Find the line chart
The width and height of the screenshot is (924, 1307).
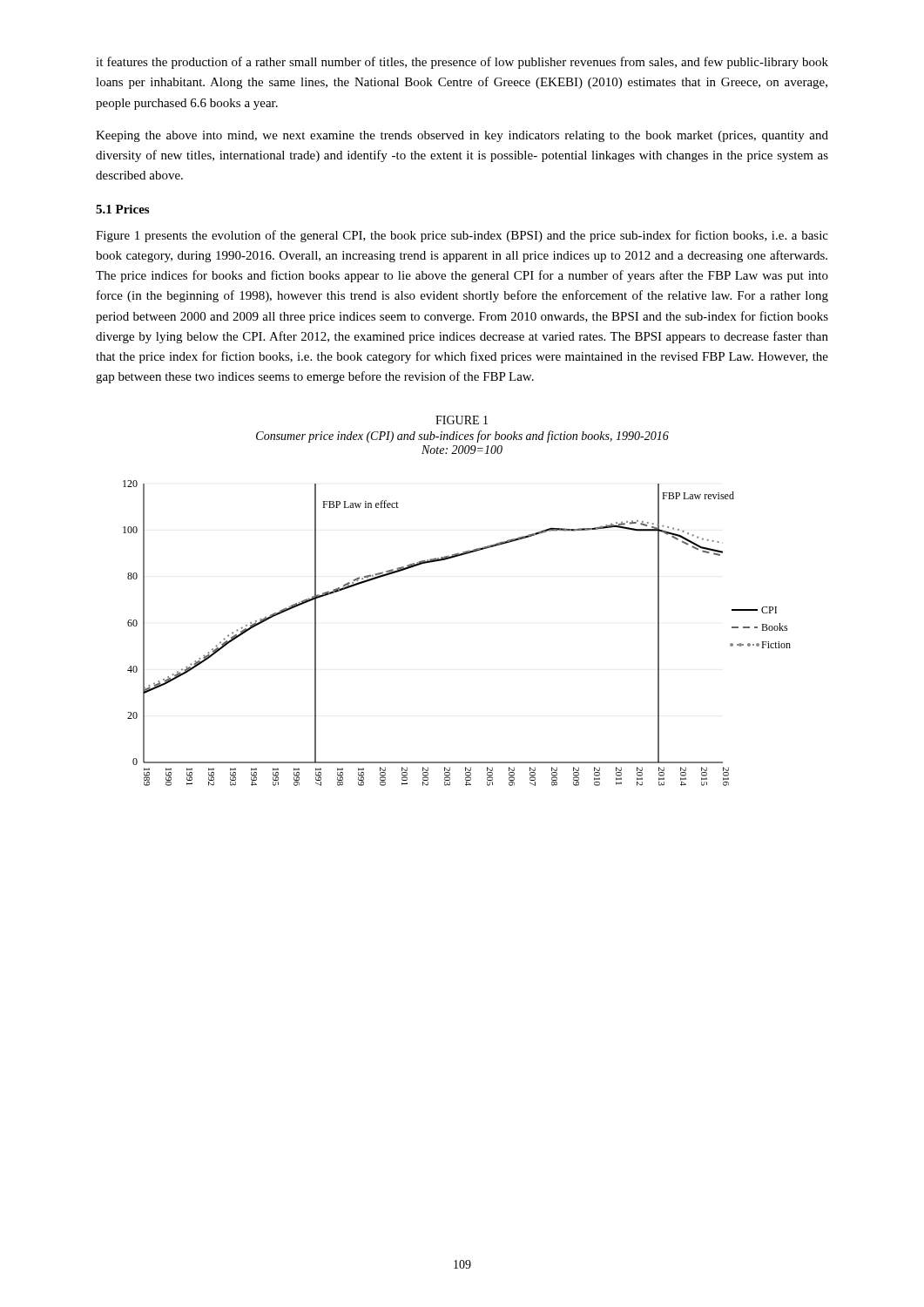pos(462,640)
